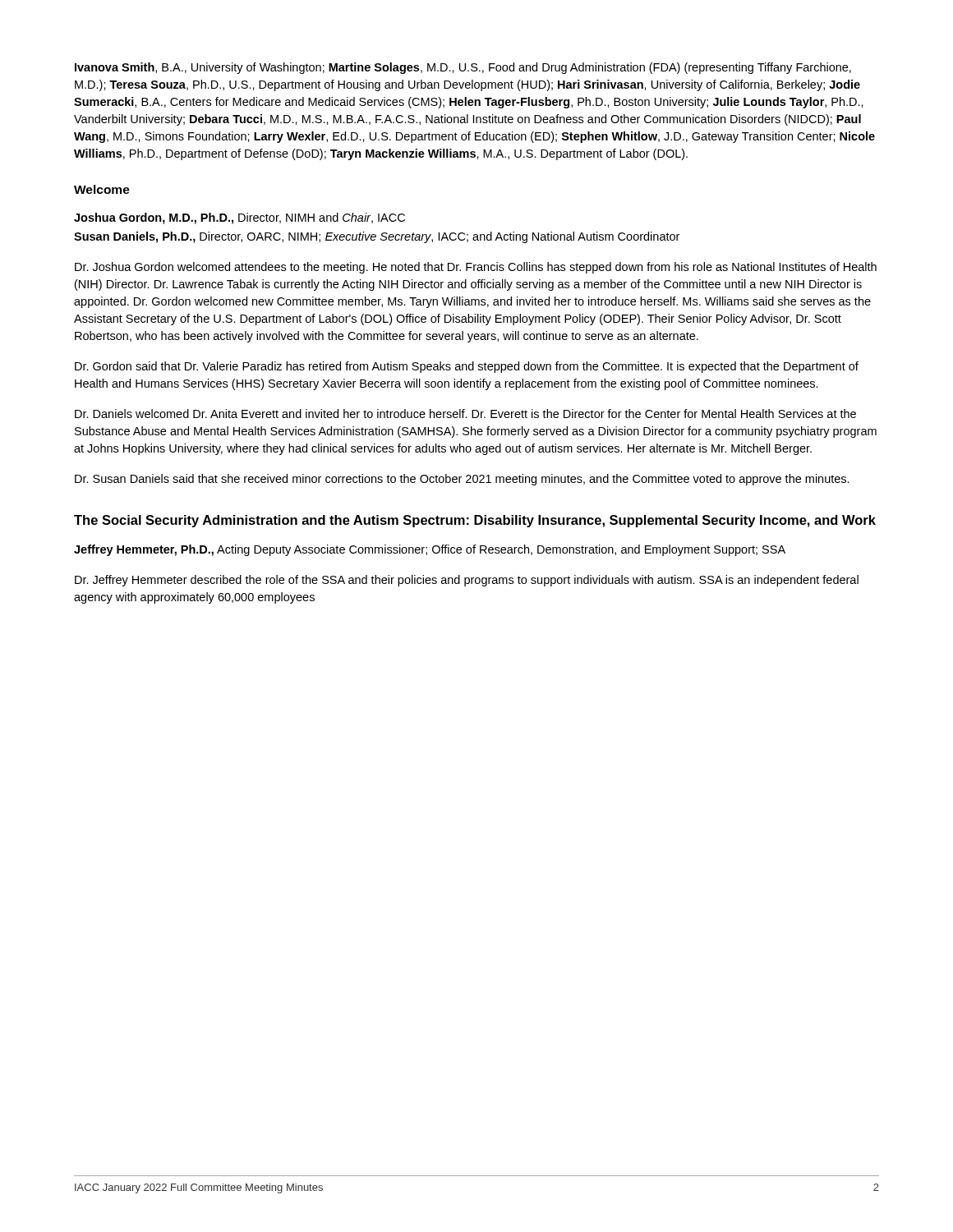Image resolution: width=953 pixels, height=1232 pixels.
Task: Locate the section header that opens with "The Social Security Administration and the"
Action: point(475,520)
